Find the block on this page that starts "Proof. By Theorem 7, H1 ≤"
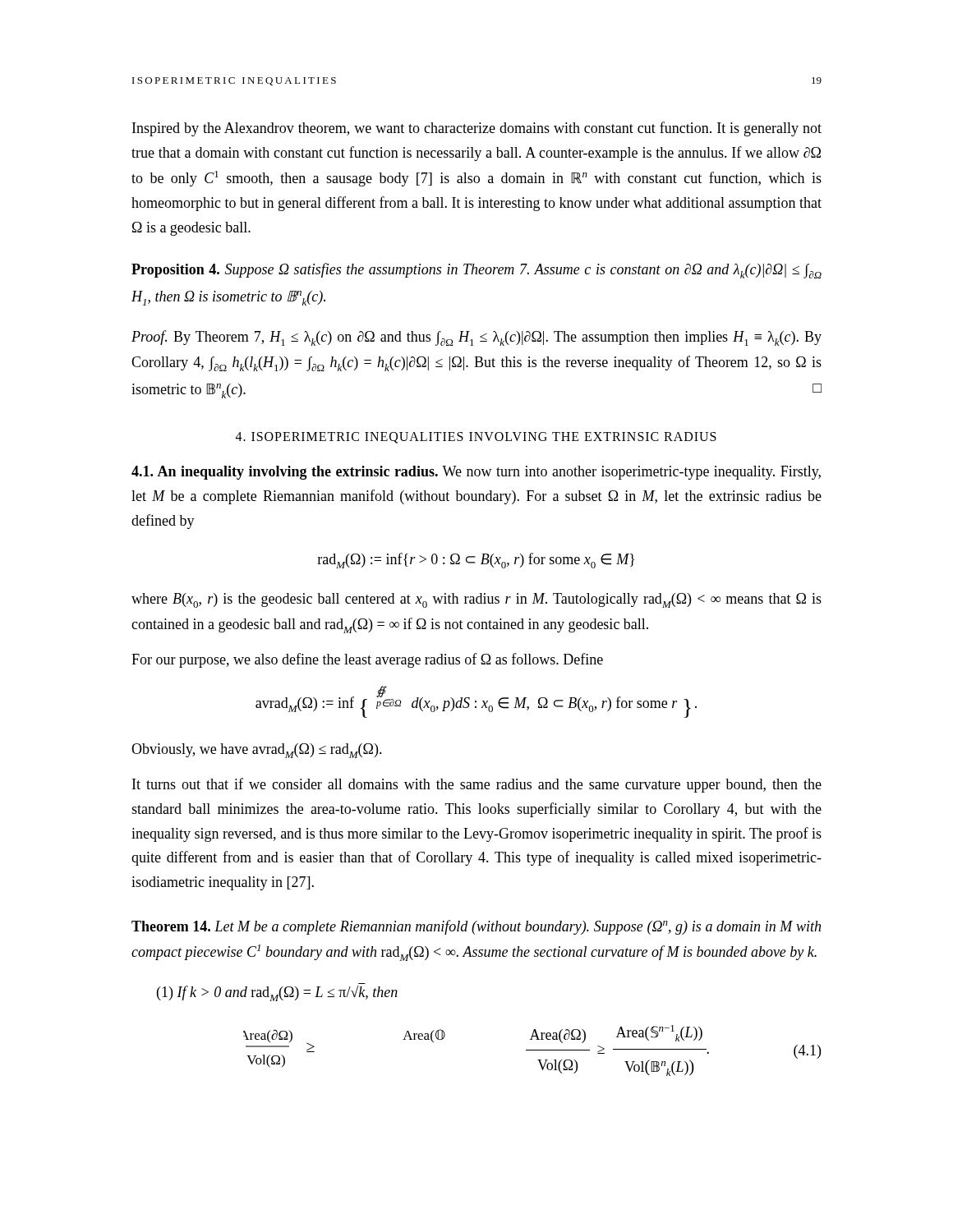This screenshot has width=953, height=1232. (476, 365)
